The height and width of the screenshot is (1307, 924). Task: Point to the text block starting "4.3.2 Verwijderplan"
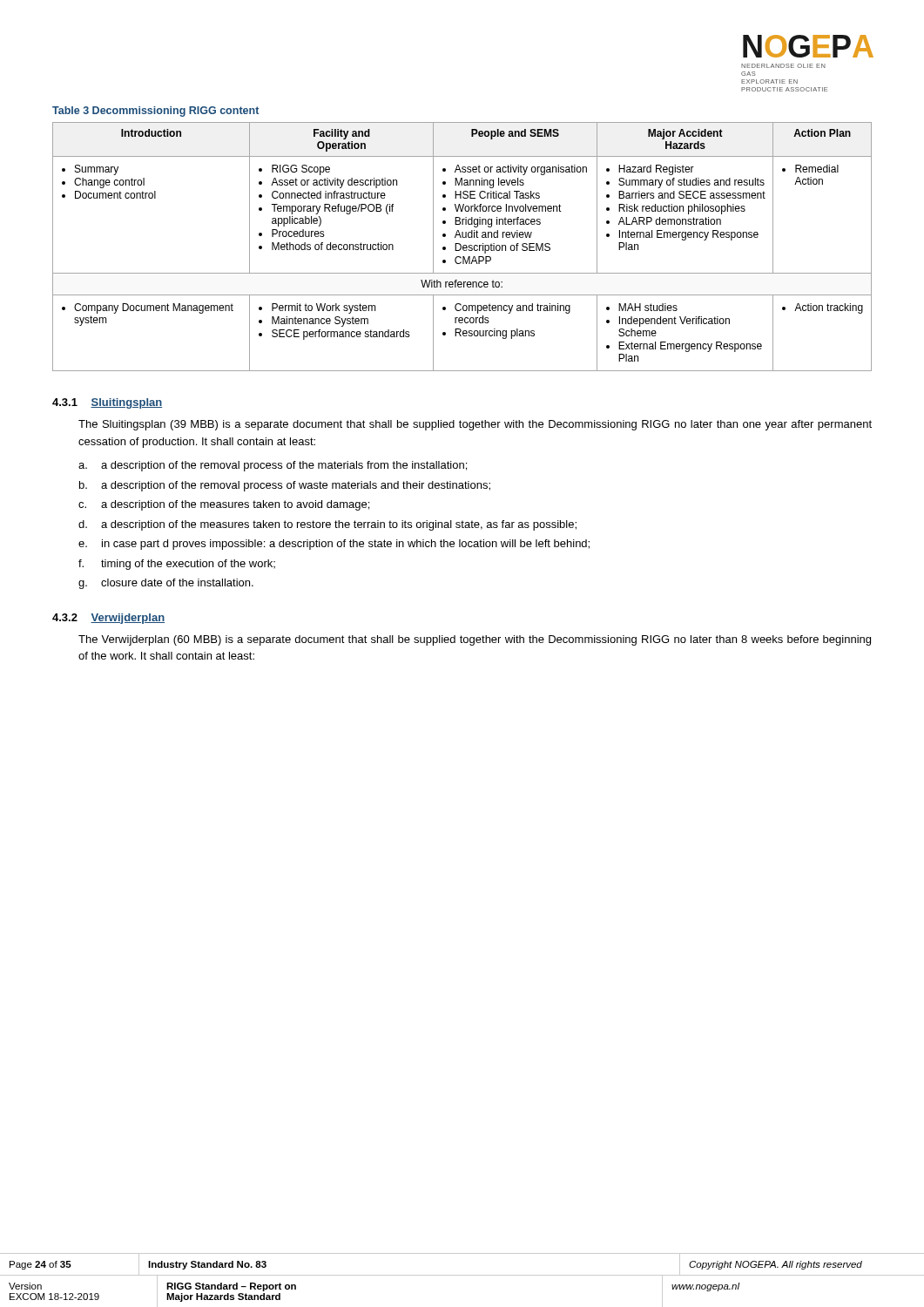point(108,617)
